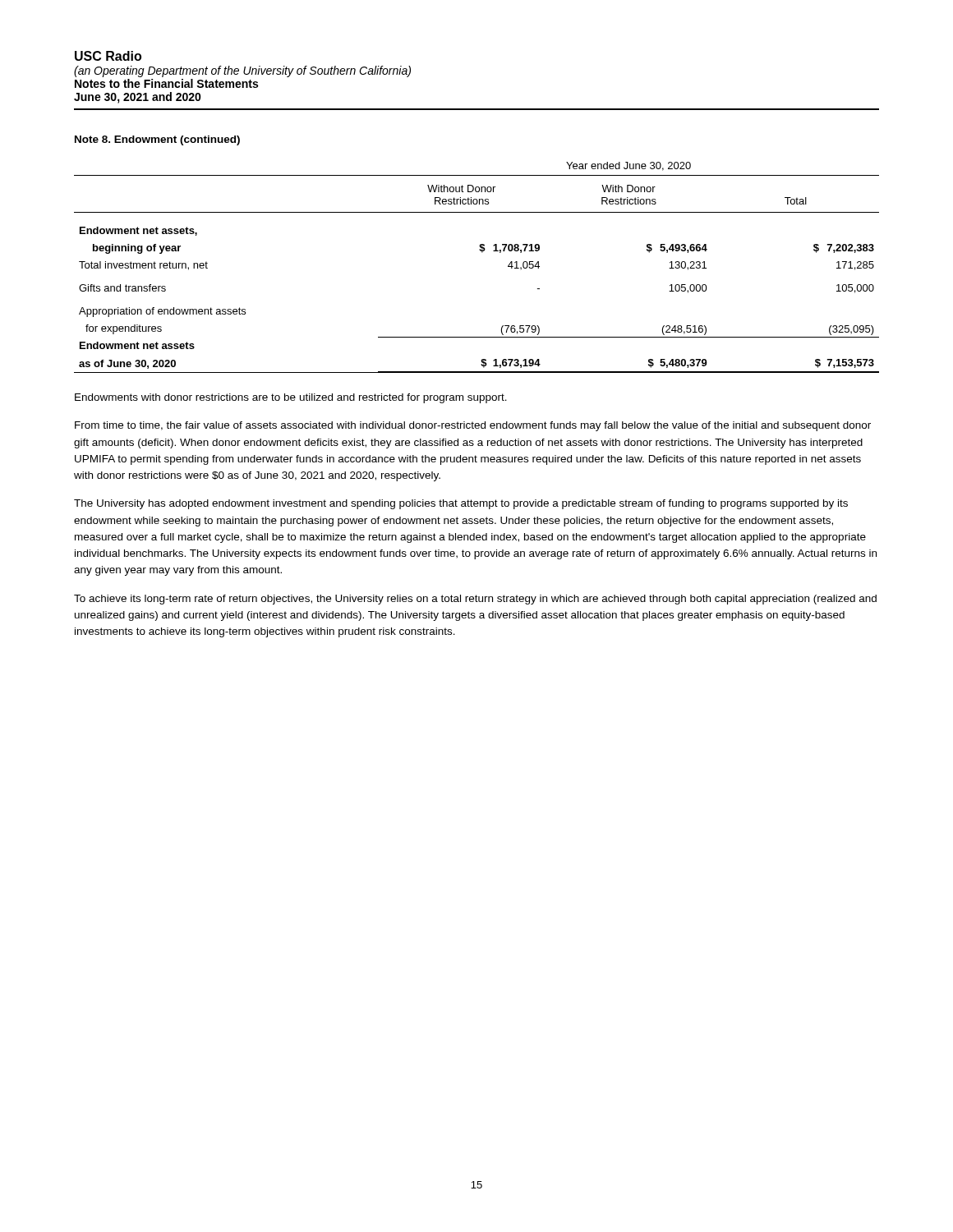This screenshot has width=953, height=1232.
Task: Locate the block of text that opens with "The University has adopted endowment investment and spending"
Action: [x=476, y=537]
